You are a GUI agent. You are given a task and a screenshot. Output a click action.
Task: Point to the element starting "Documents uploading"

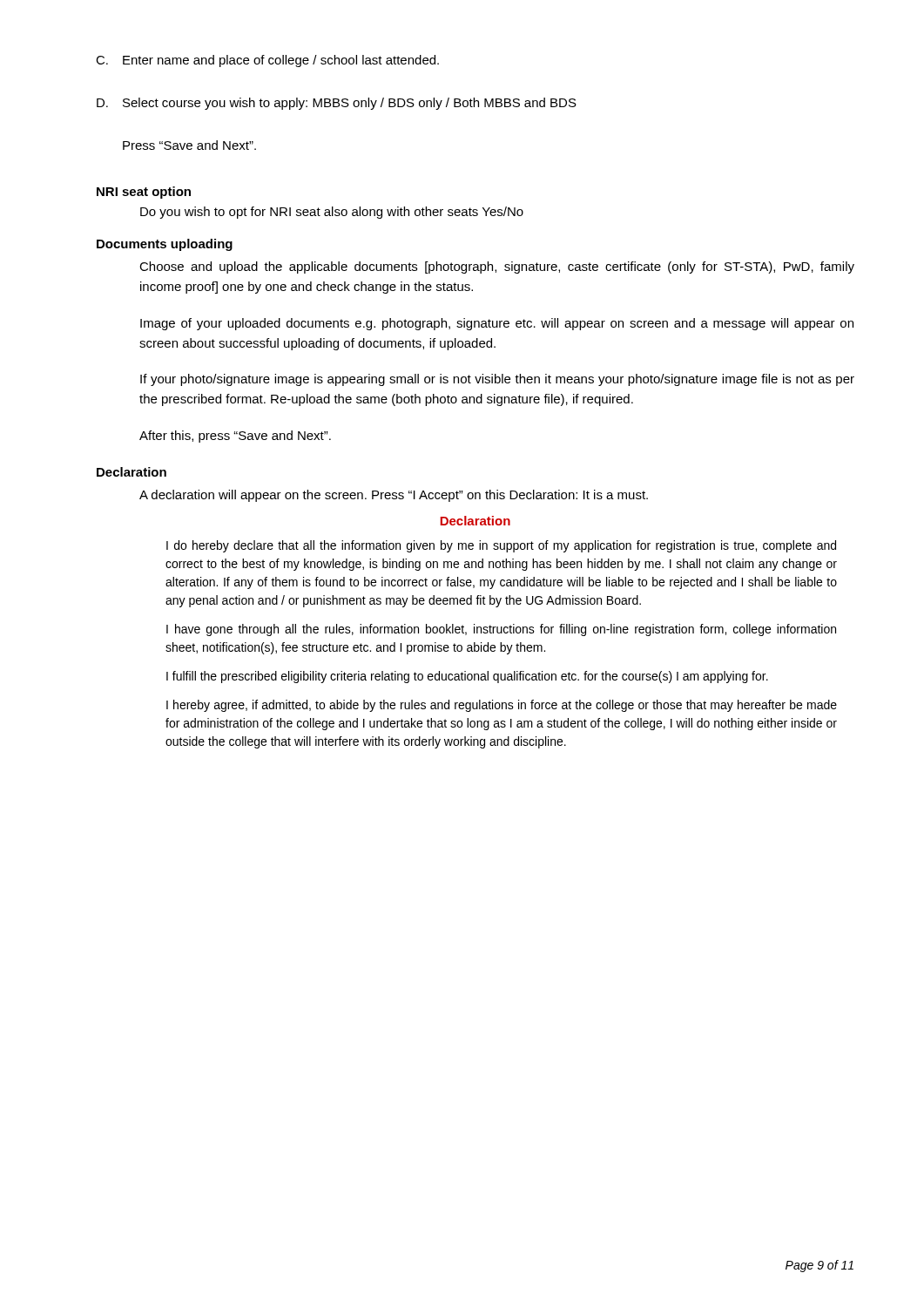[x=164, y=244]
